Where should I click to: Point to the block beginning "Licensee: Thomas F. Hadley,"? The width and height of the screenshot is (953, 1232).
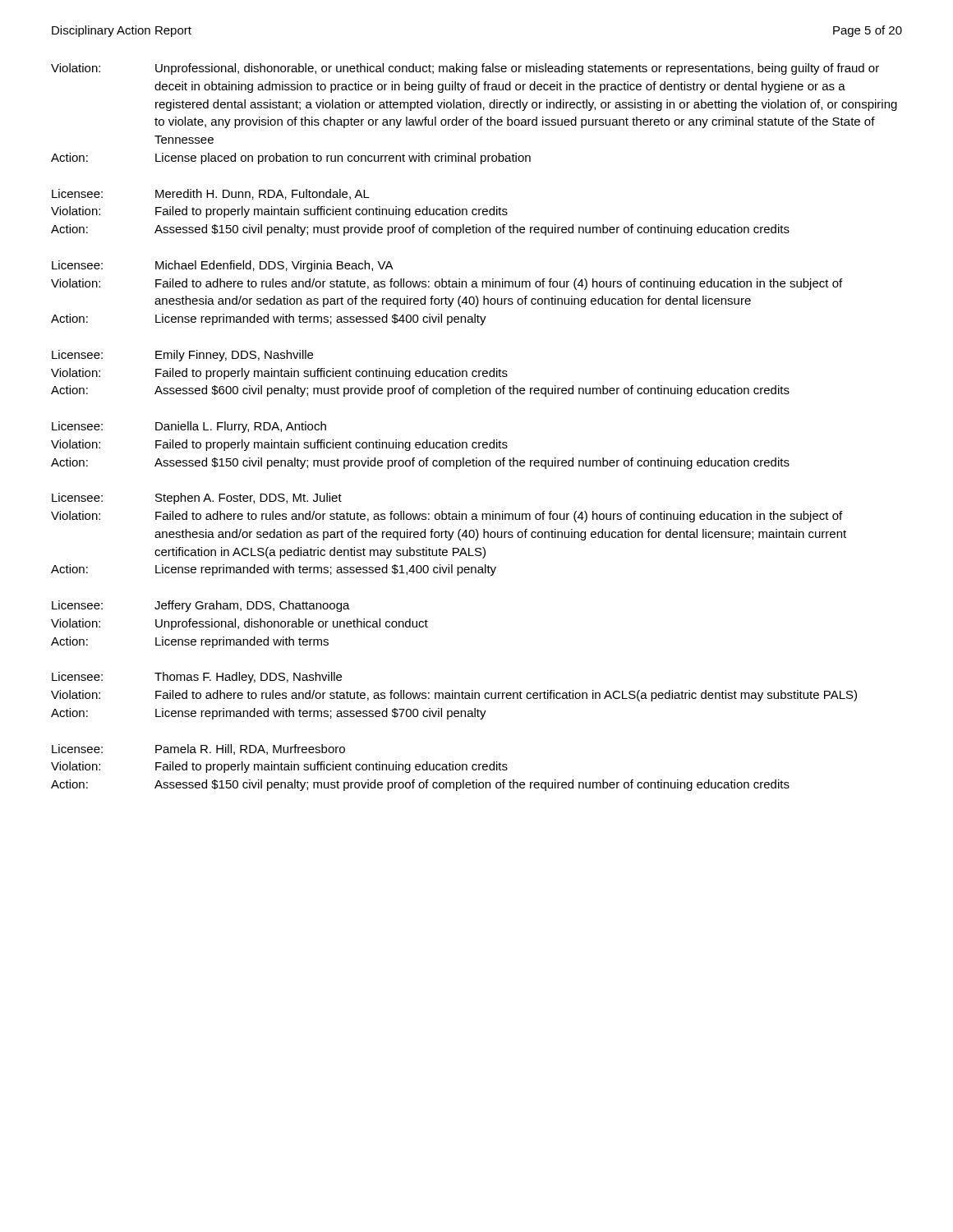click(476, 695)
